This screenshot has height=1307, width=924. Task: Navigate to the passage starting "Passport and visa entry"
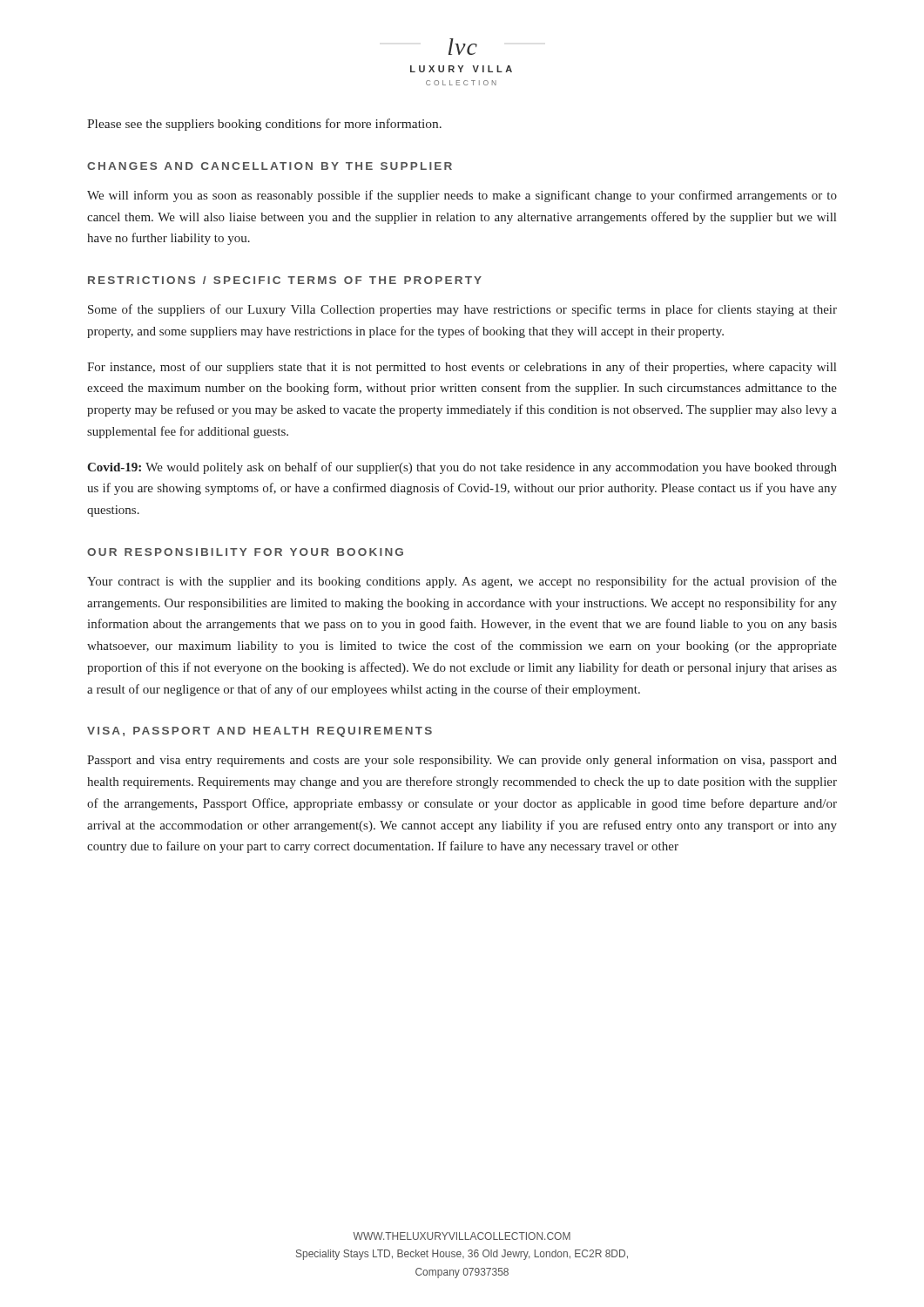click(x=462, y=803)
